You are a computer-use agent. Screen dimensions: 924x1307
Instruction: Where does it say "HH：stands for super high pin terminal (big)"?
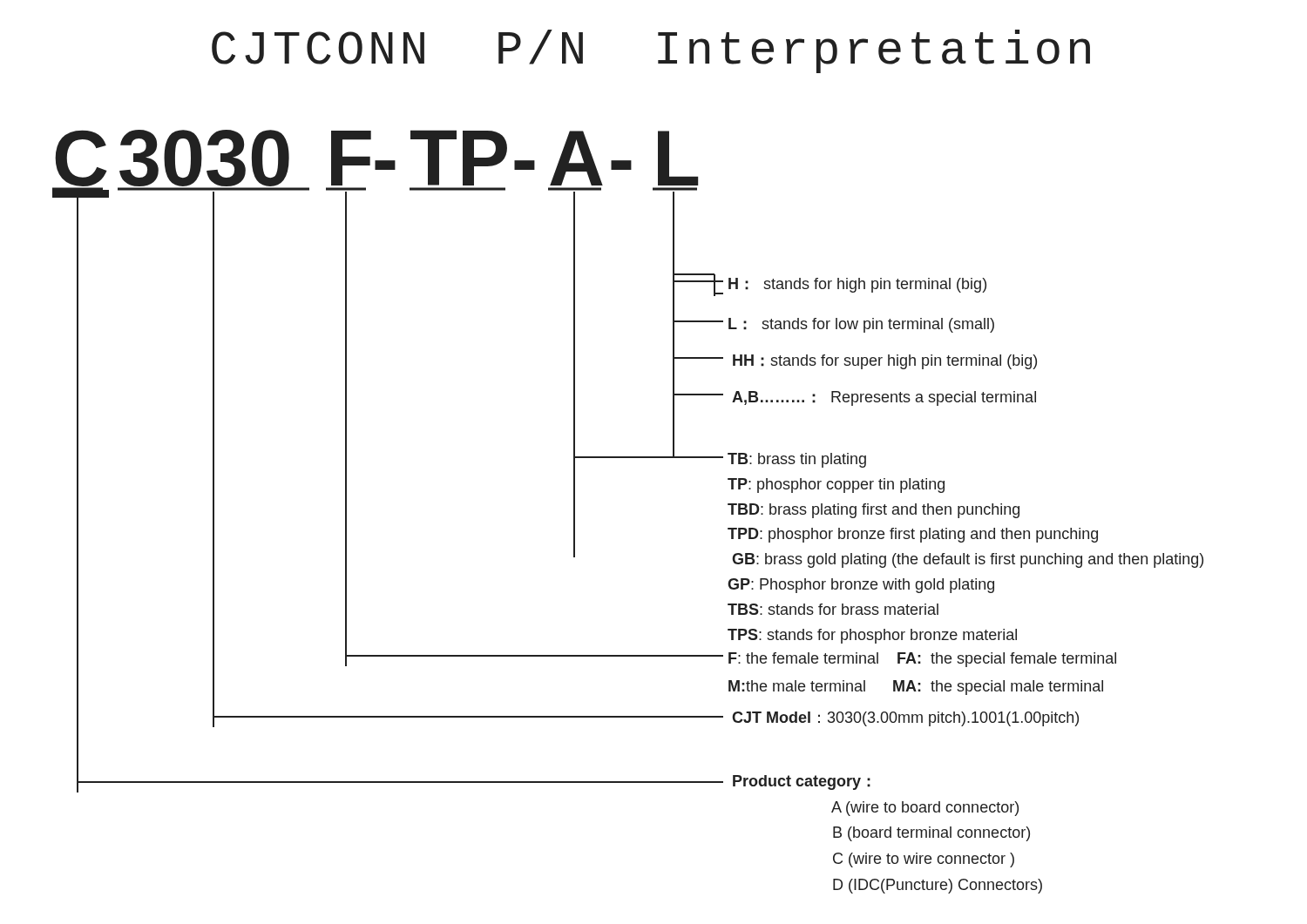point(883,361)
